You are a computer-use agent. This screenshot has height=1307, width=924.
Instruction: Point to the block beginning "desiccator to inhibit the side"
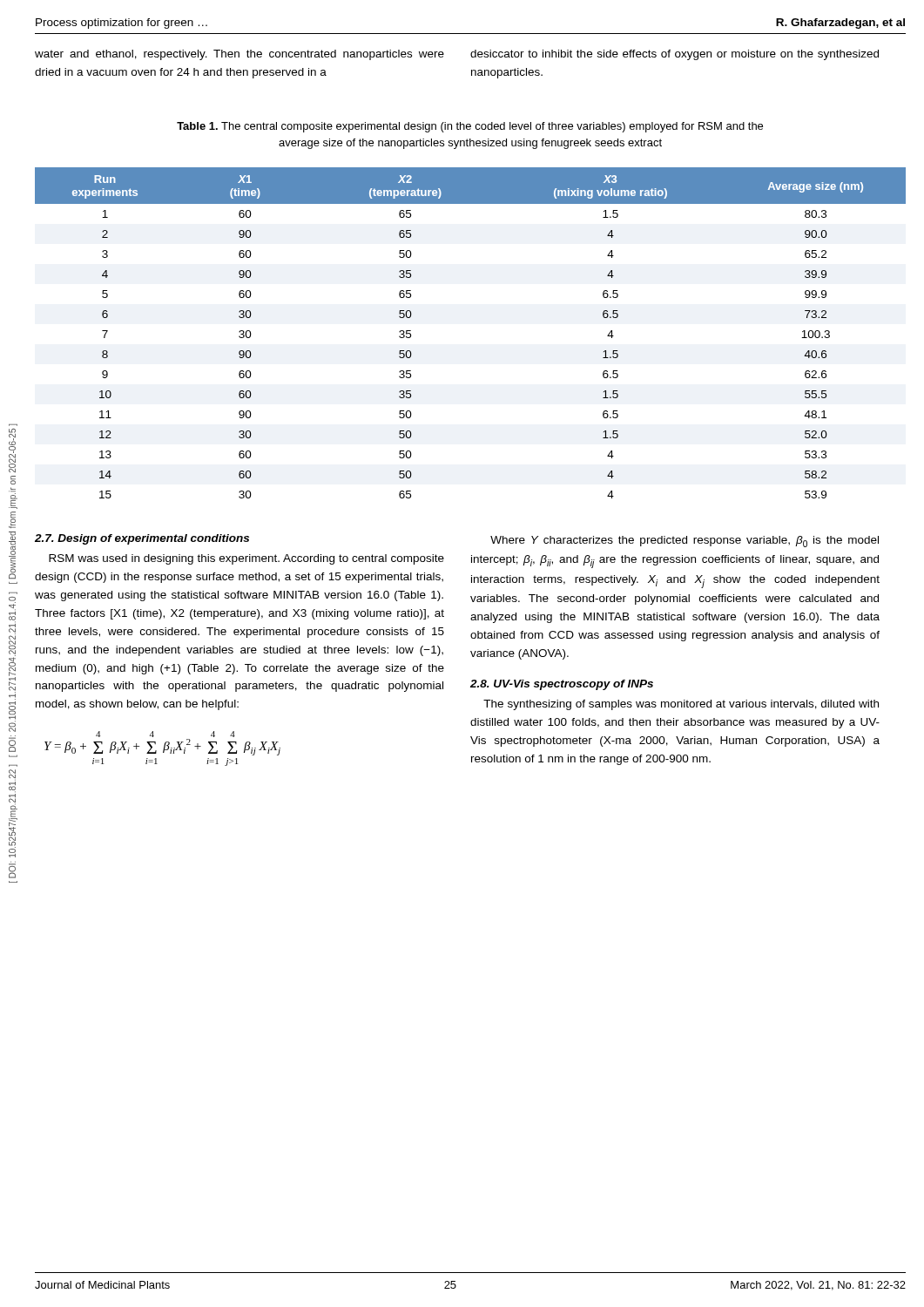675,63
